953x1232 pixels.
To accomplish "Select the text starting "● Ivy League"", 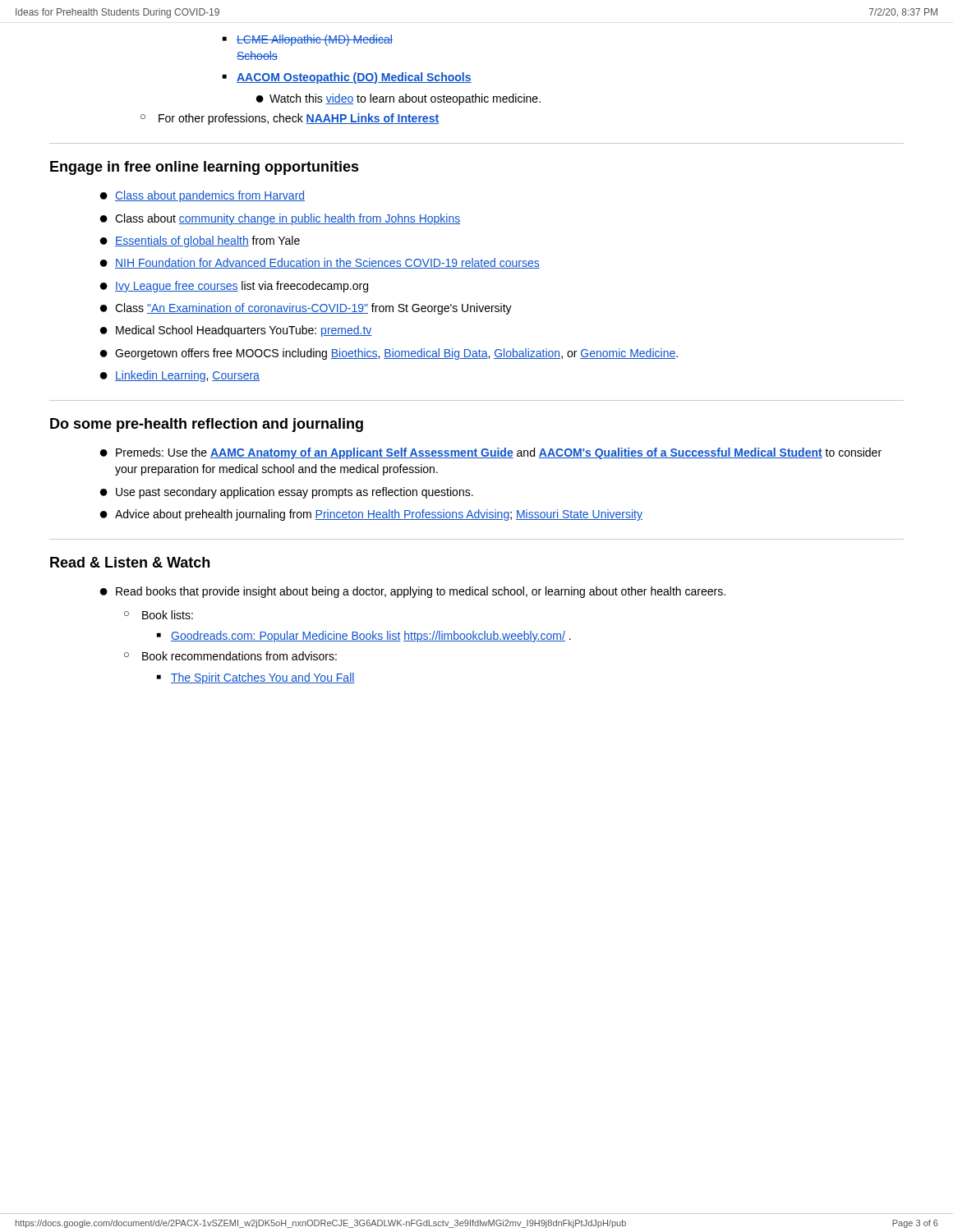I will [x=234, y=286].
